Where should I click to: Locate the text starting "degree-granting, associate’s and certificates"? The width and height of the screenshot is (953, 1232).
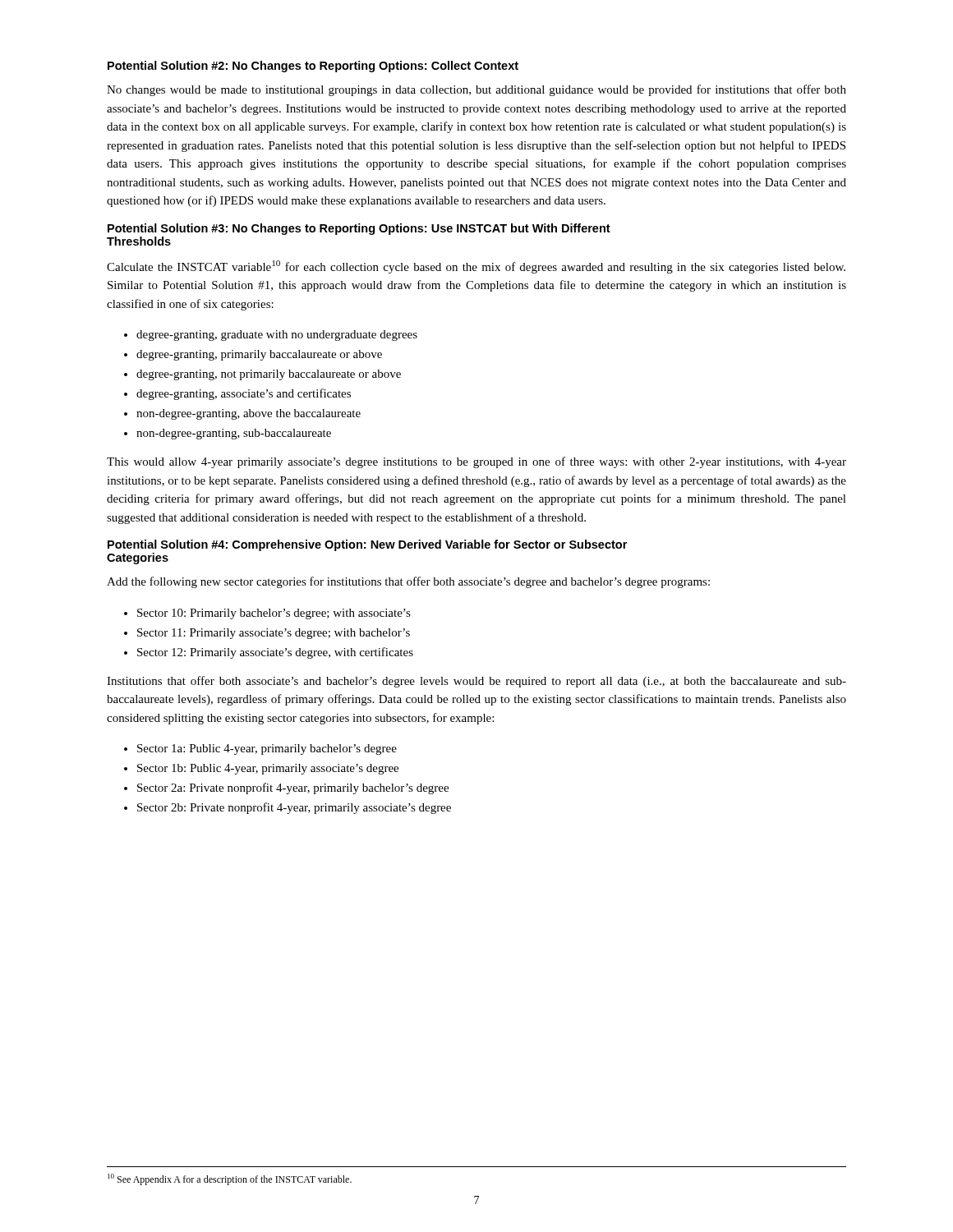point(244,393)
